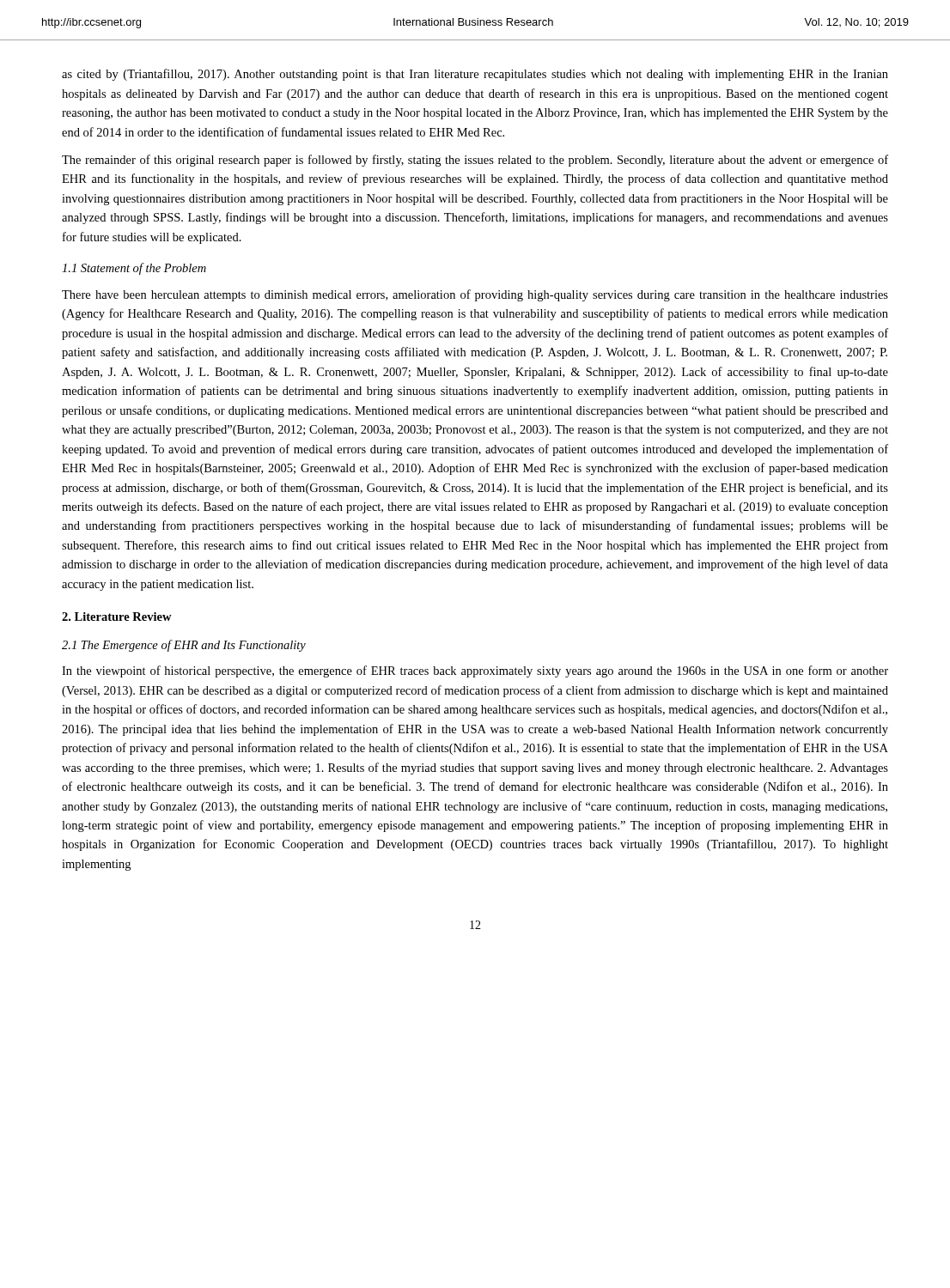Screen dimensions: 1288x950
Task: Find the text block that reads "In the viewpoint of"
Action: click(475, 768)
